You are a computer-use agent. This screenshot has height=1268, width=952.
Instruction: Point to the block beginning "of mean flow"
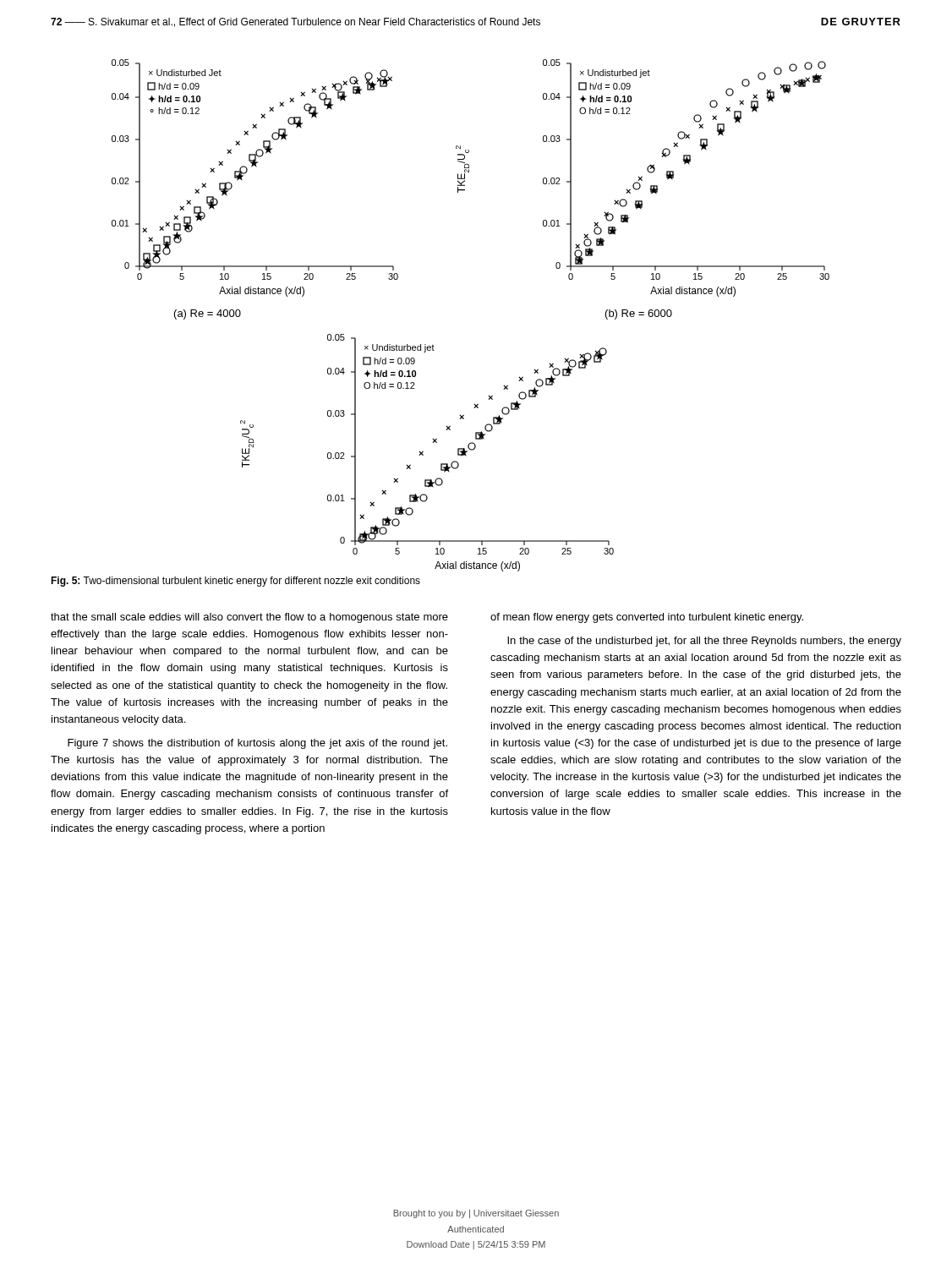coord(696,714)
